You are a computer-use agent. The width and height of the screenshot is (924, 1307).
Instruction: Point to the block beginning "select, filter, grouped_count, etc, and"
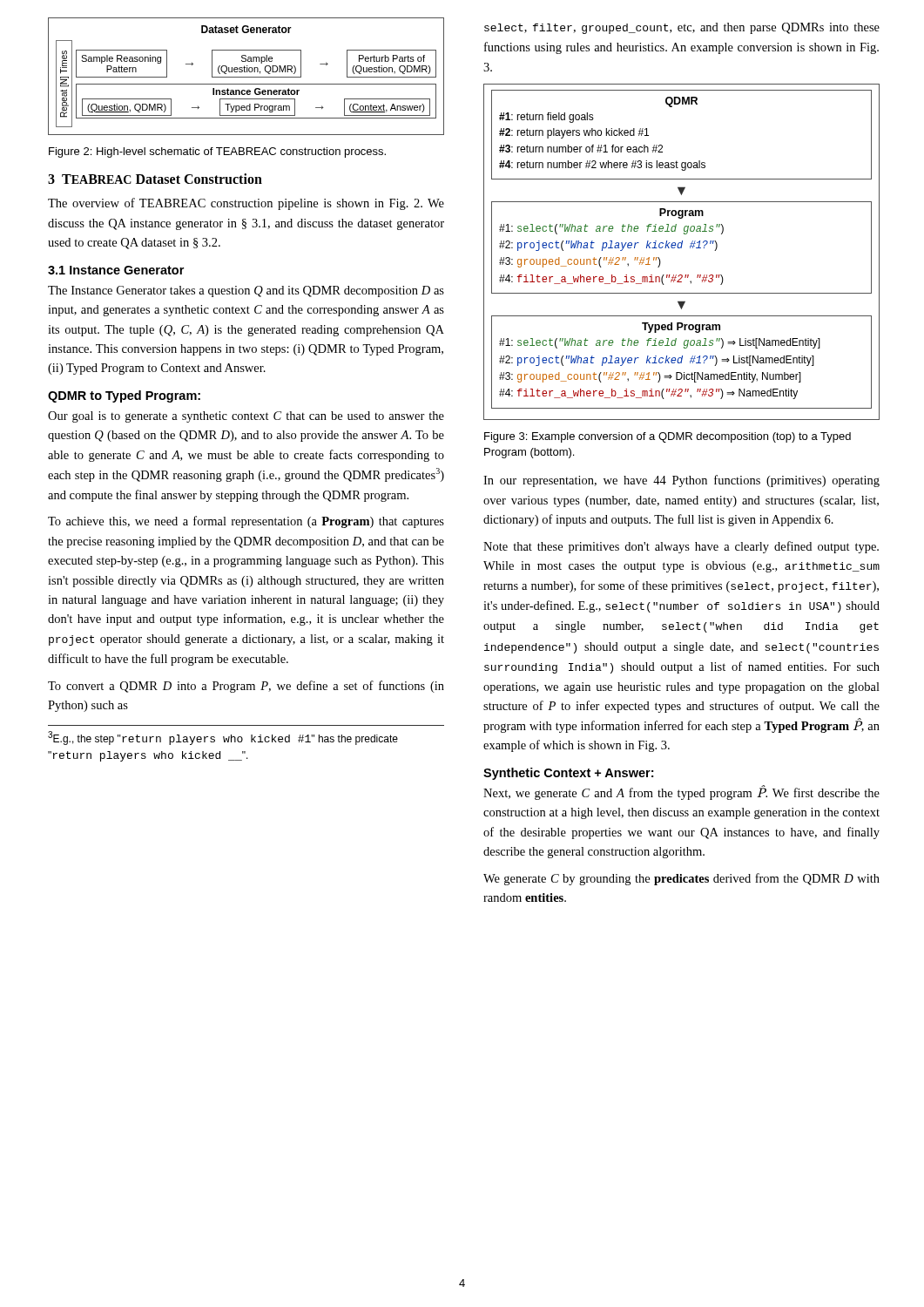pos(681,47)
